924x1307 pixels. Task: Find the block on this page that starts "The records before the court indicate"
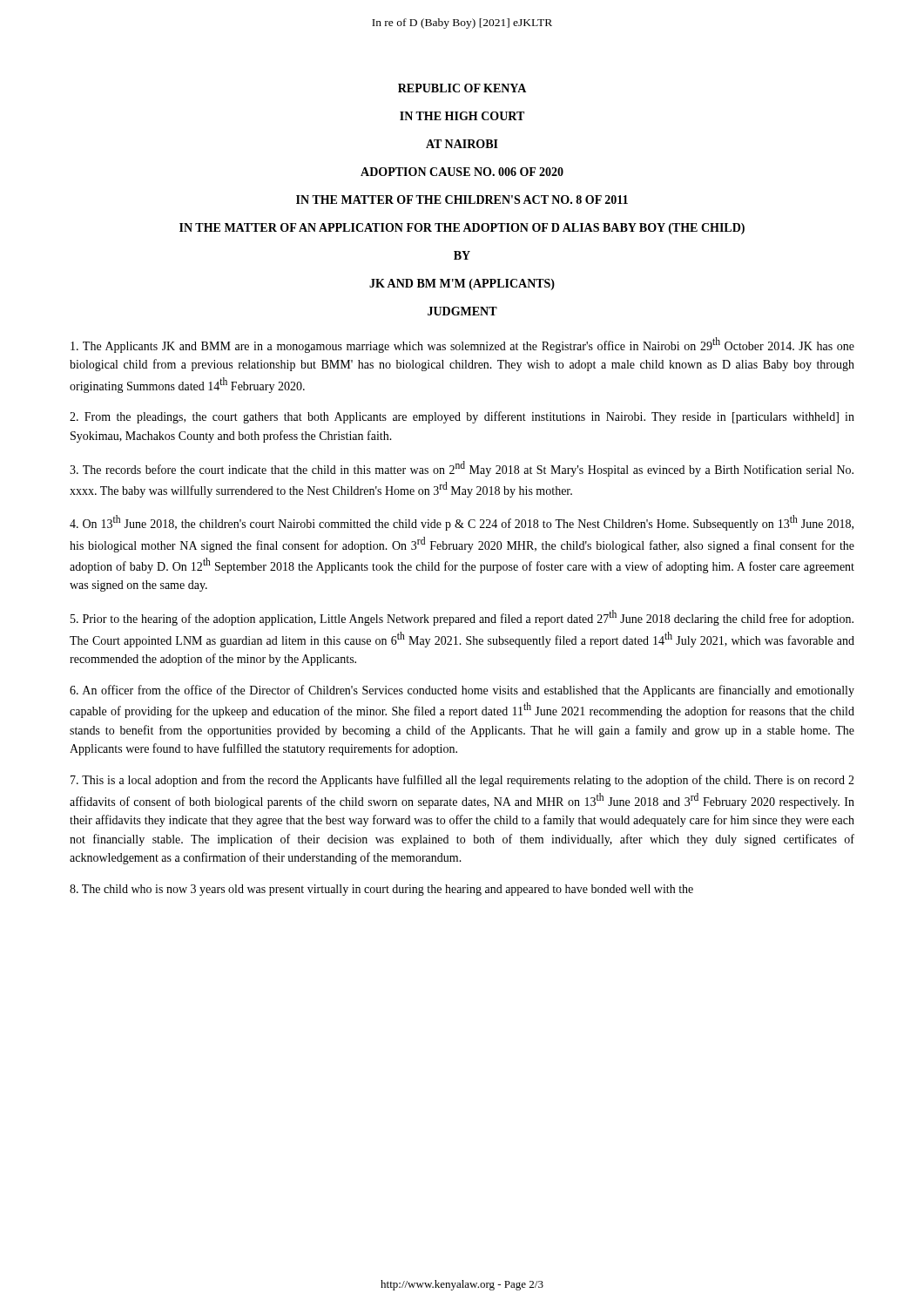462,479
